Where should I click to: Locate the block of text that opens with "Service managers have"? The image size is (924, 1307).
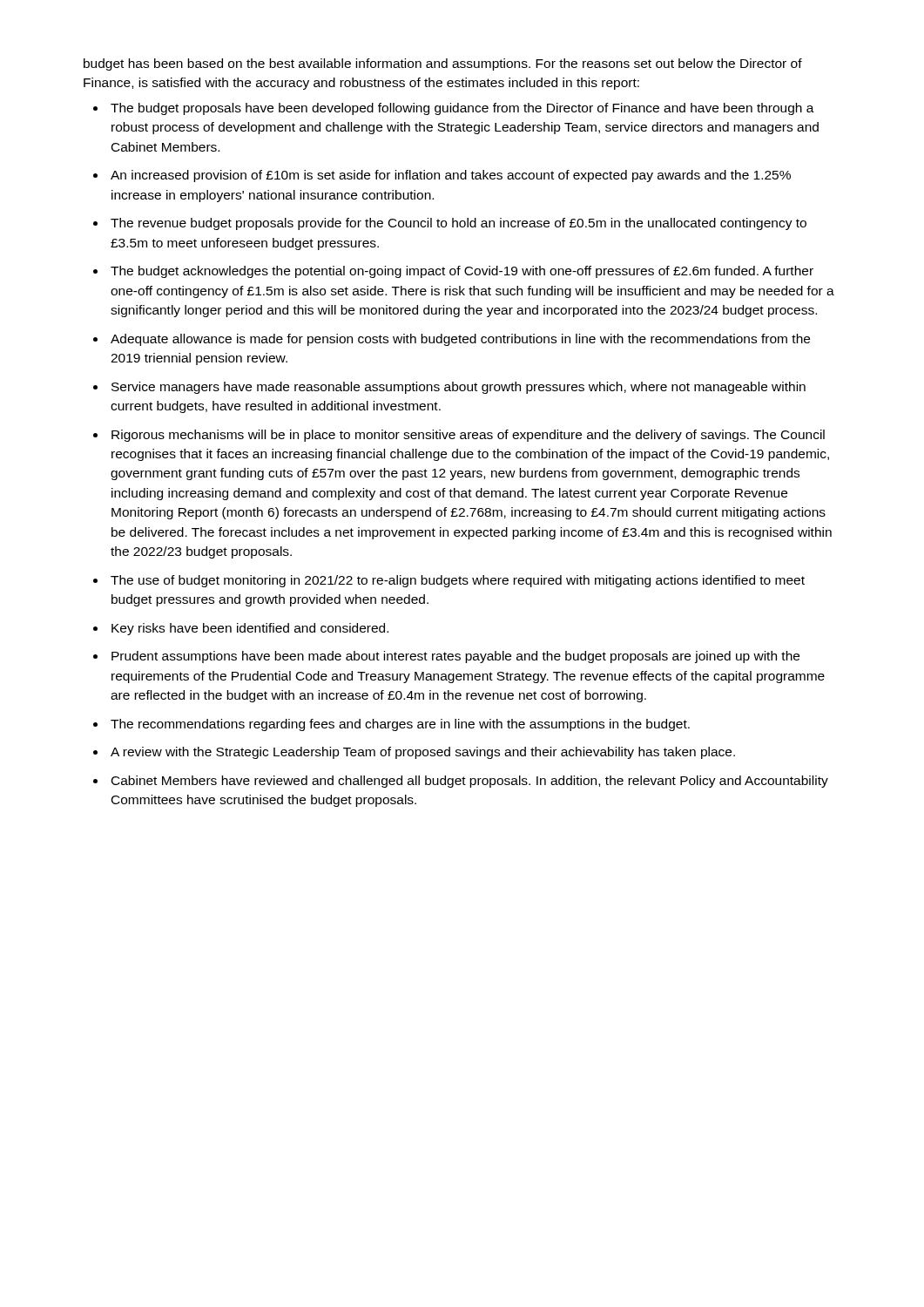point(458,396)
